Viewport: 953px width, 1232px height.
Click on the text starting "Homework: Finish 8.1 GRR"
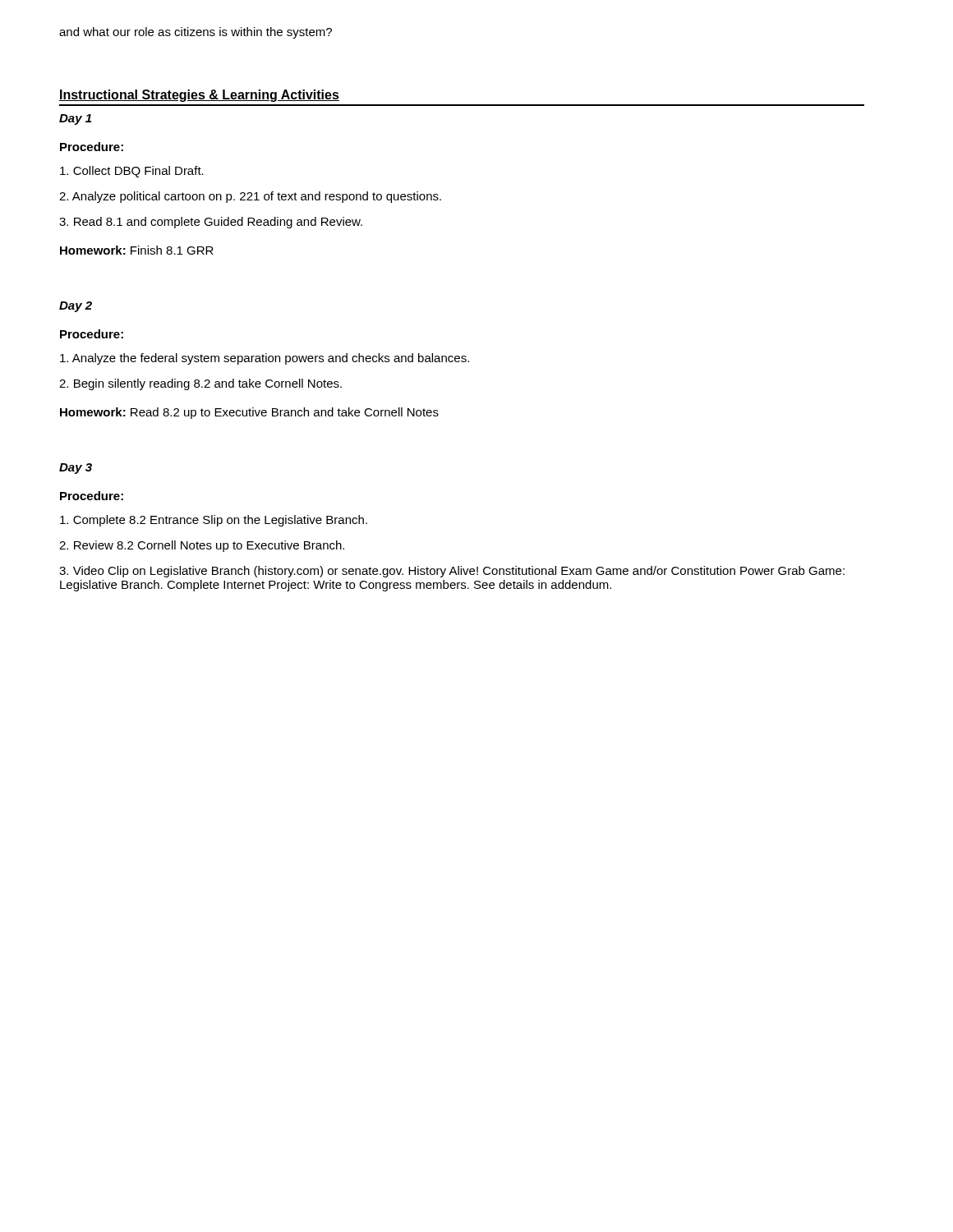tap(137, 250)
